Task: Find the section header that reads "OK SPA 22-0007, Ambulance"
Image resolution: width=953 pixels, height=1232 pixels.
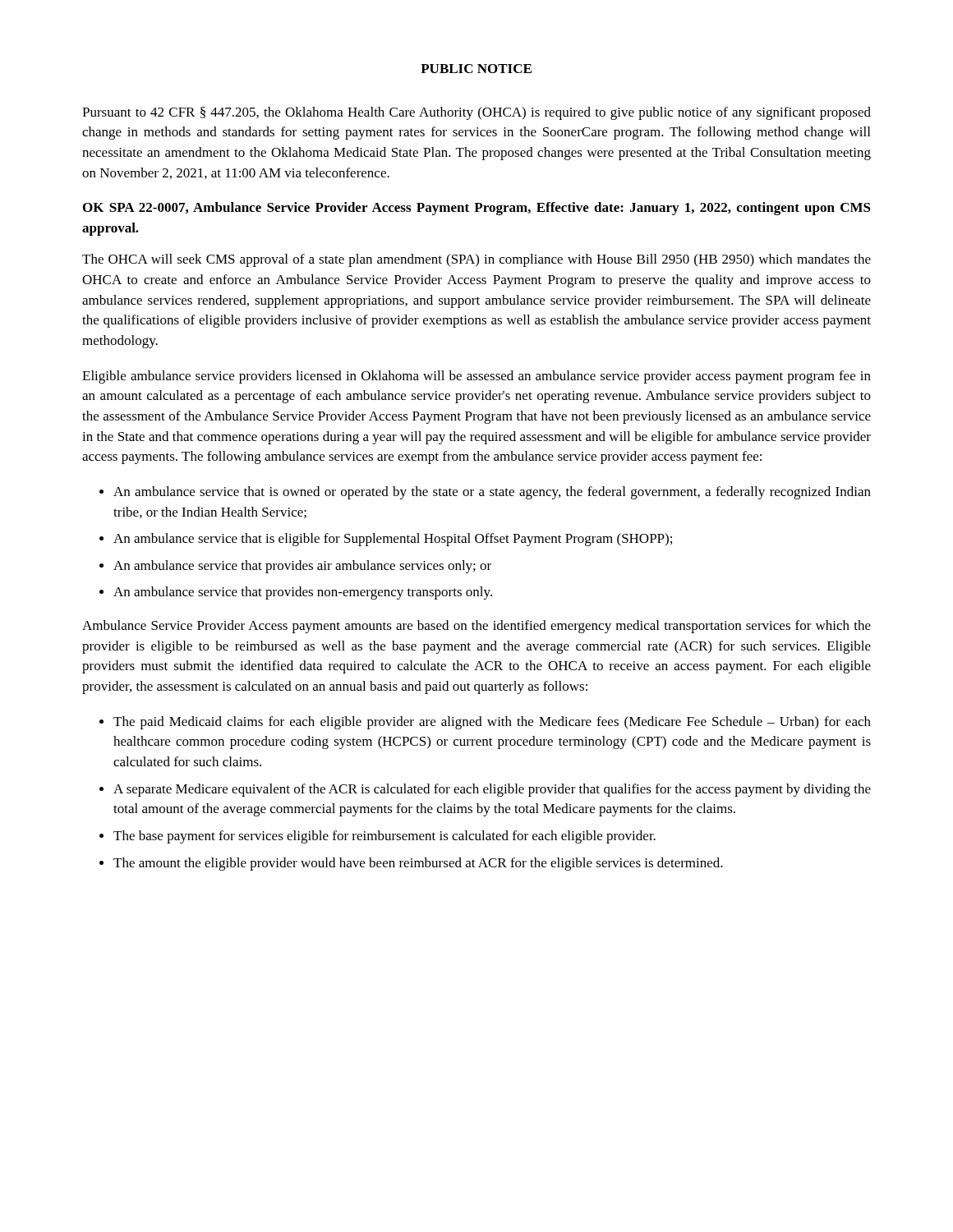Action: (476, 218)
